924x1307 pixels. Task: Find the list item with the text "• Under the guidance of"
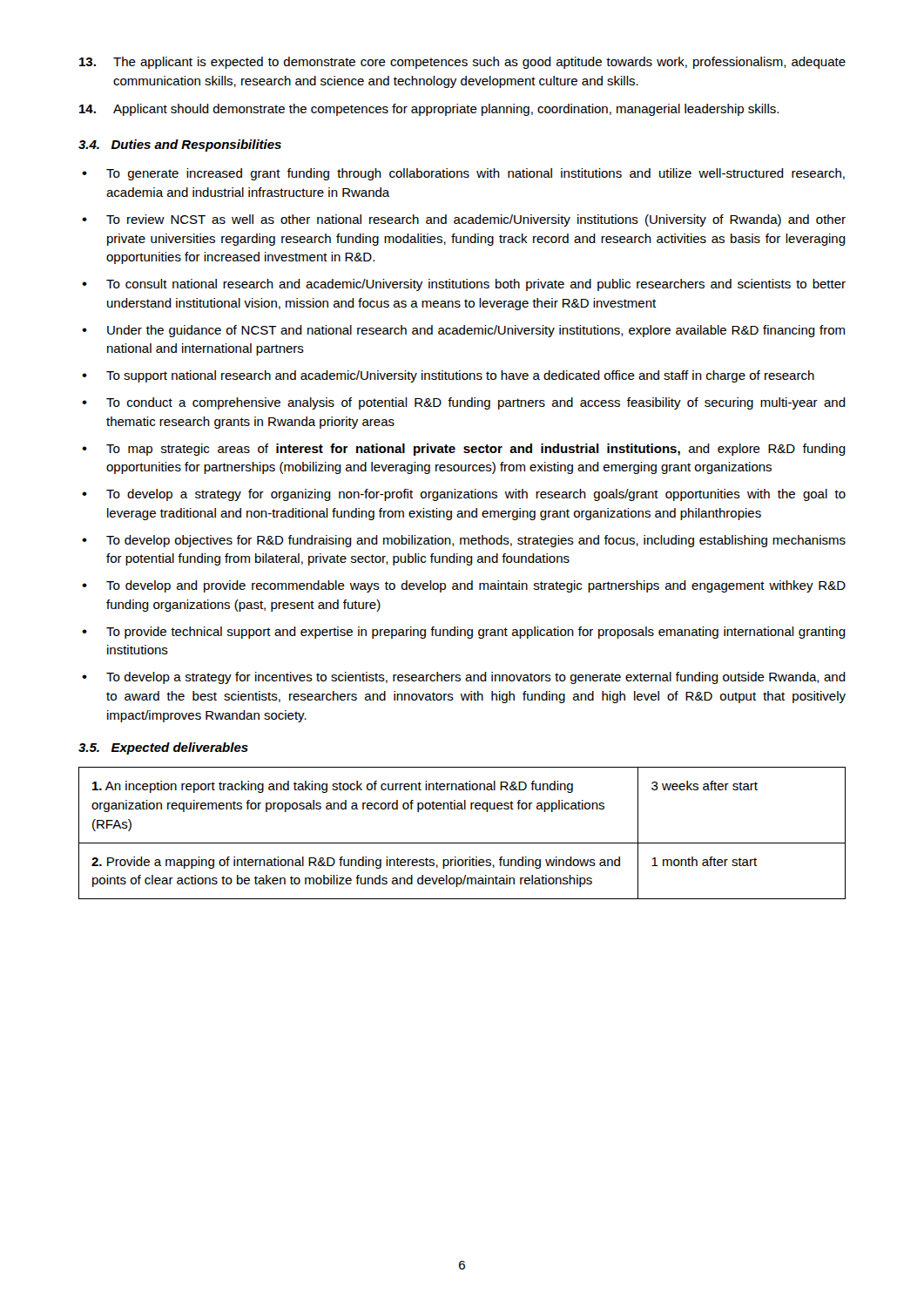click(x=462, y=339)
